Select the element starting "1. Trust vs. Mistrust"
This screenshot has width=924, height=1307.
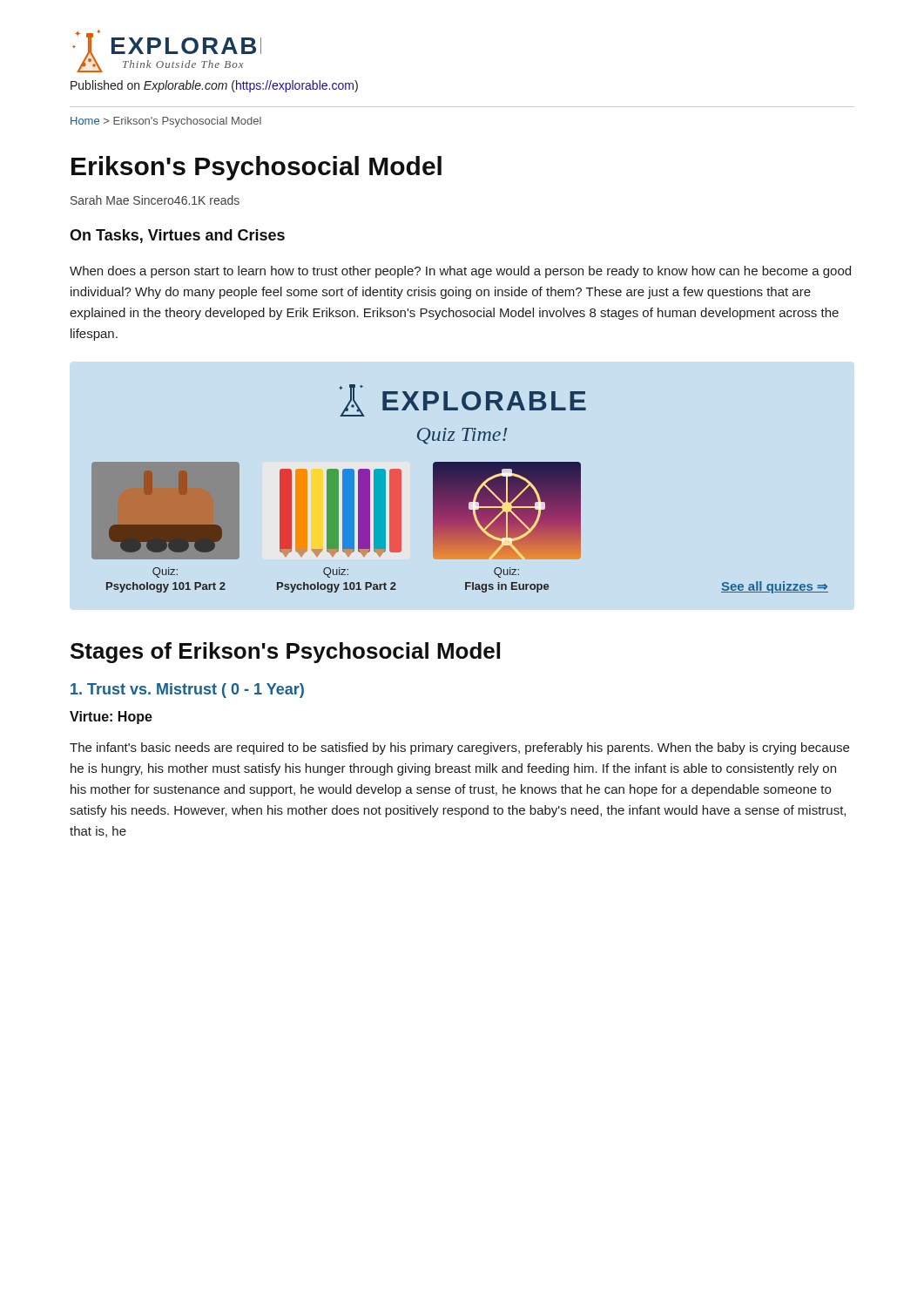click(187, 689)
